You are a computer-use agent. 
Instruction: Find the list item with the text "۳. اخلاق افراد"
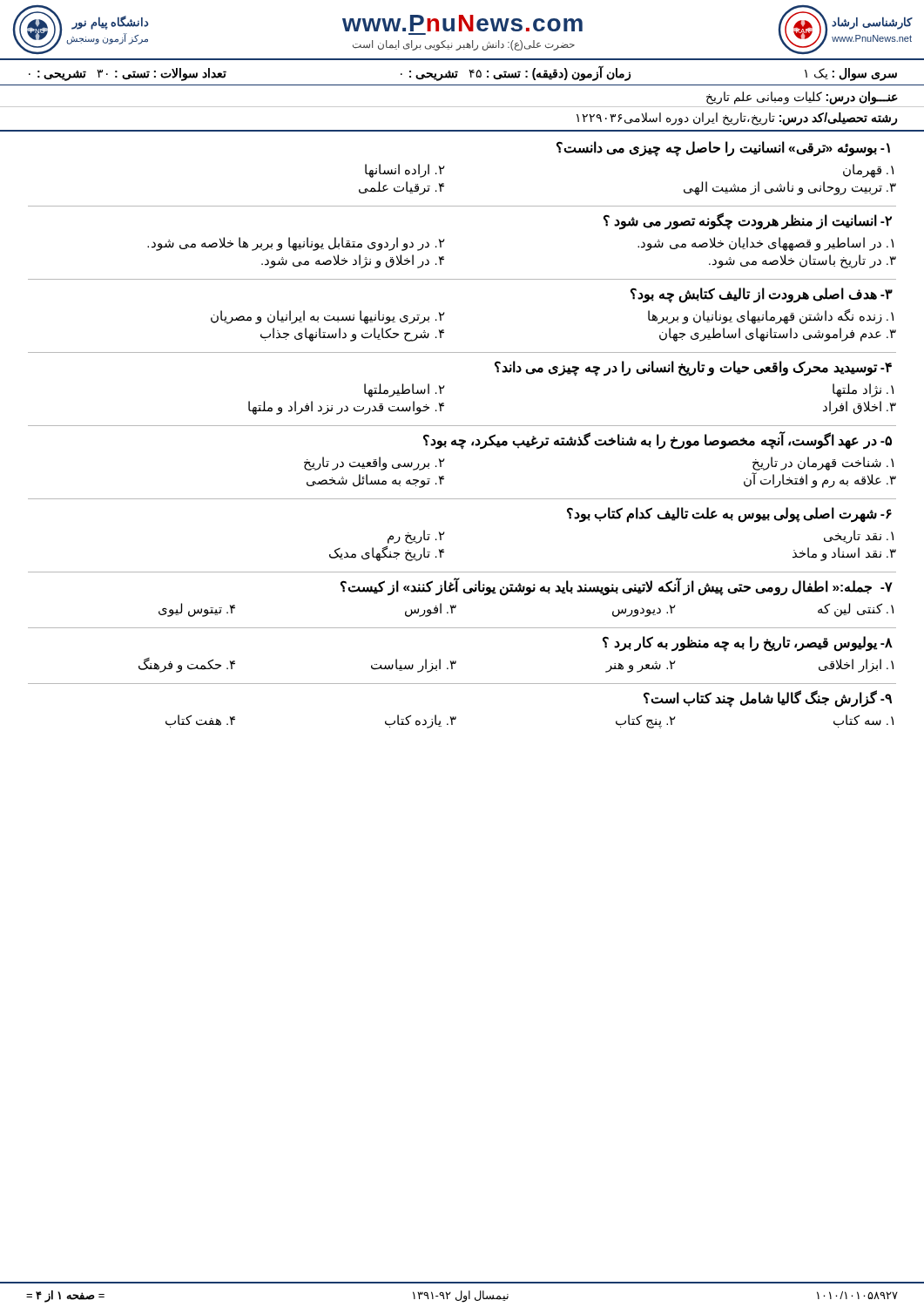859,406
